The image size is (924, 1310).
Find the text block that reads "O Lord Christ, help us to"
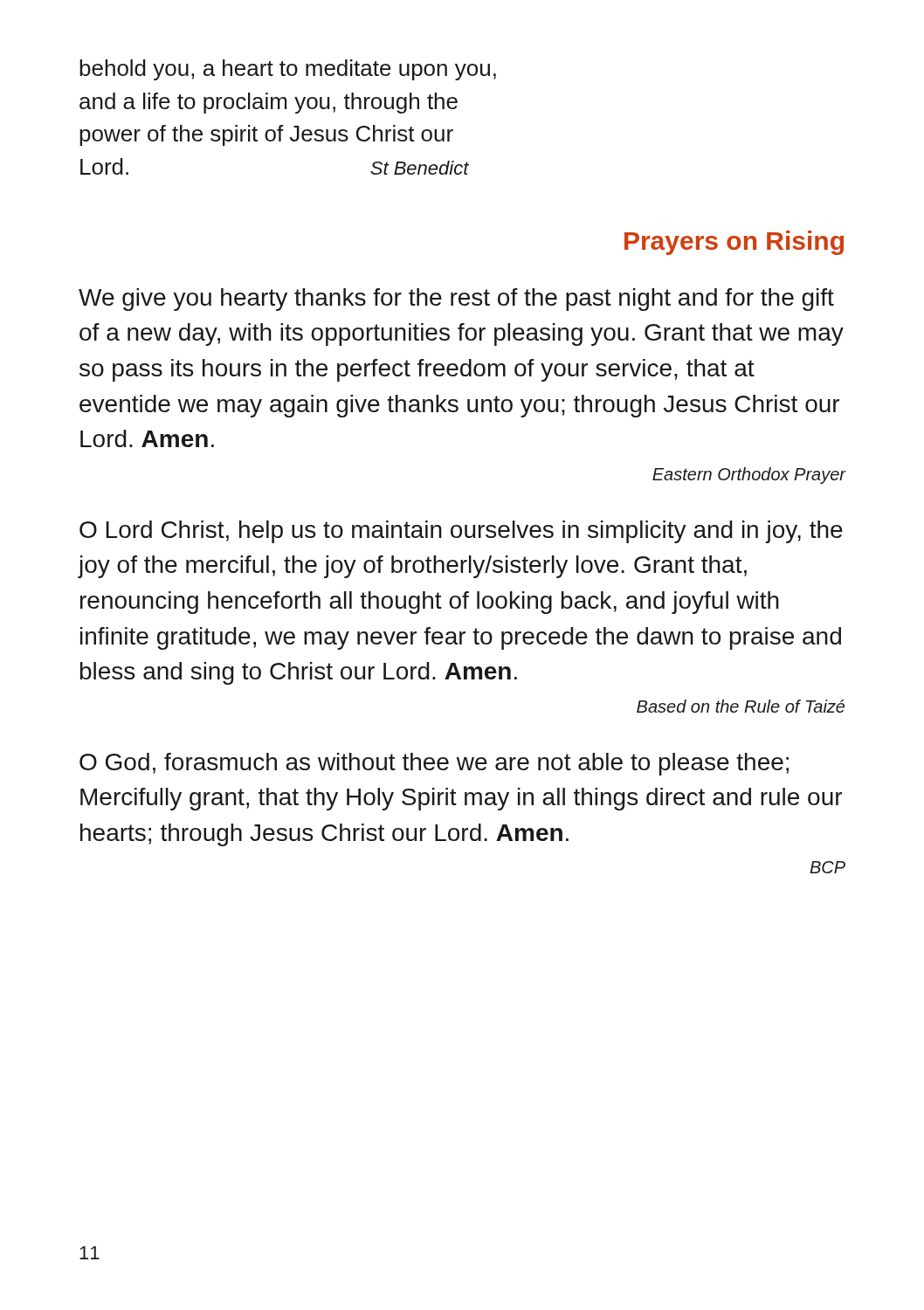pos(461,600)
